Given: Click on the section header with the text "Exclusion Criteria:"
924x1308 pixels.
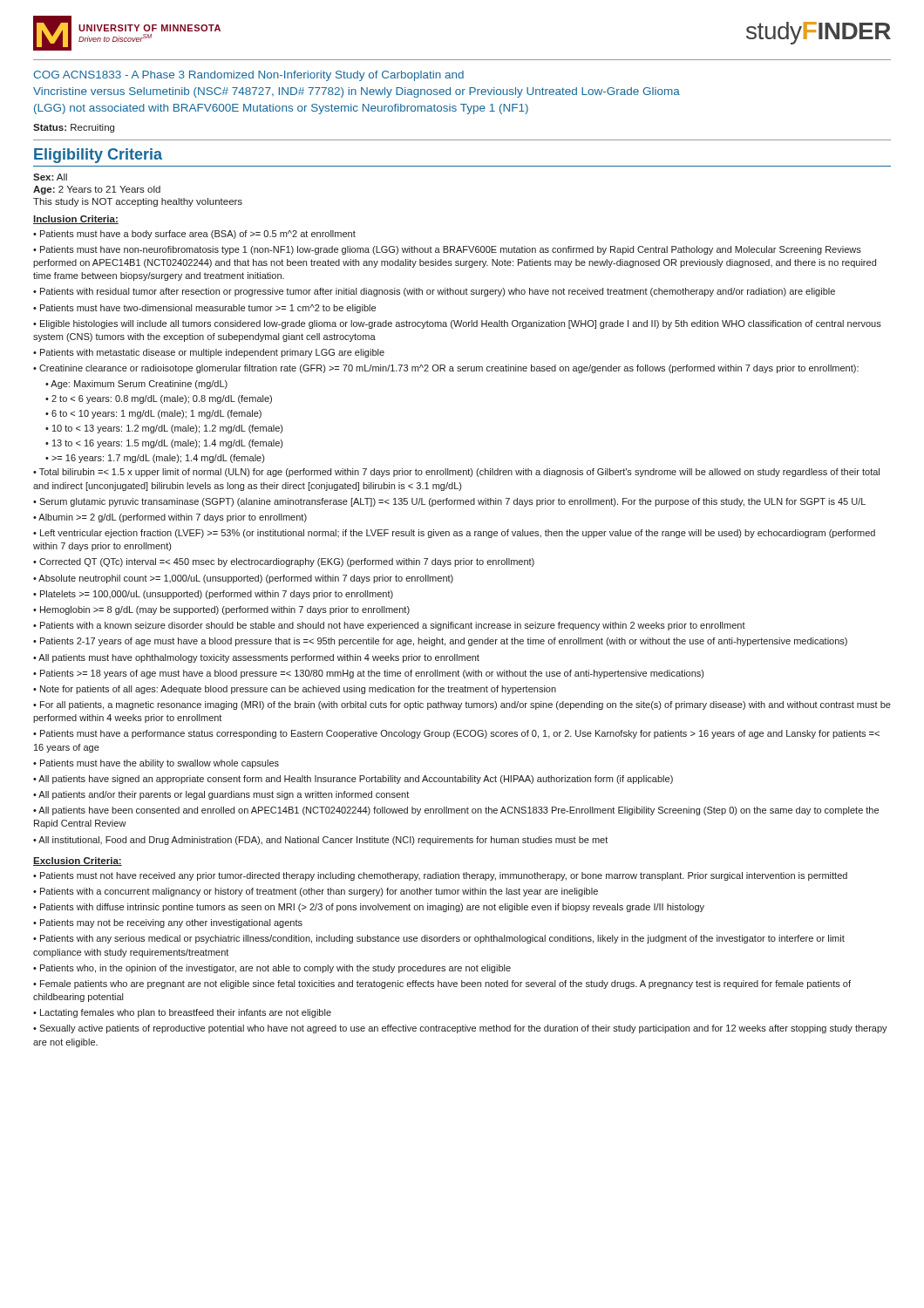Looking at the screenshot, I should pyautogui.click(x=77, y=860).
